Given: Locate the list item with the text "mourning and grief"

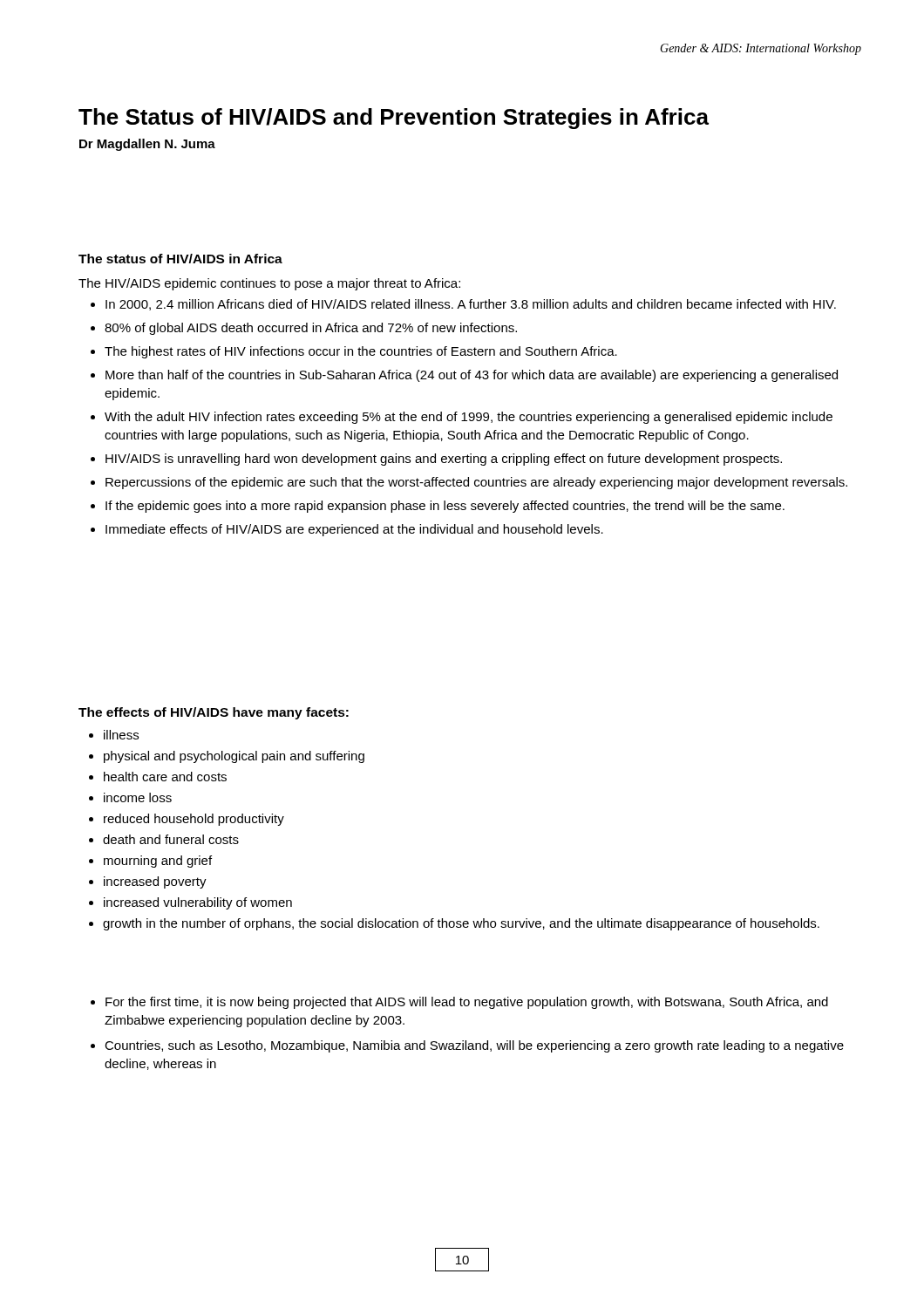Looking at the screenshot, I should point(158,862).
